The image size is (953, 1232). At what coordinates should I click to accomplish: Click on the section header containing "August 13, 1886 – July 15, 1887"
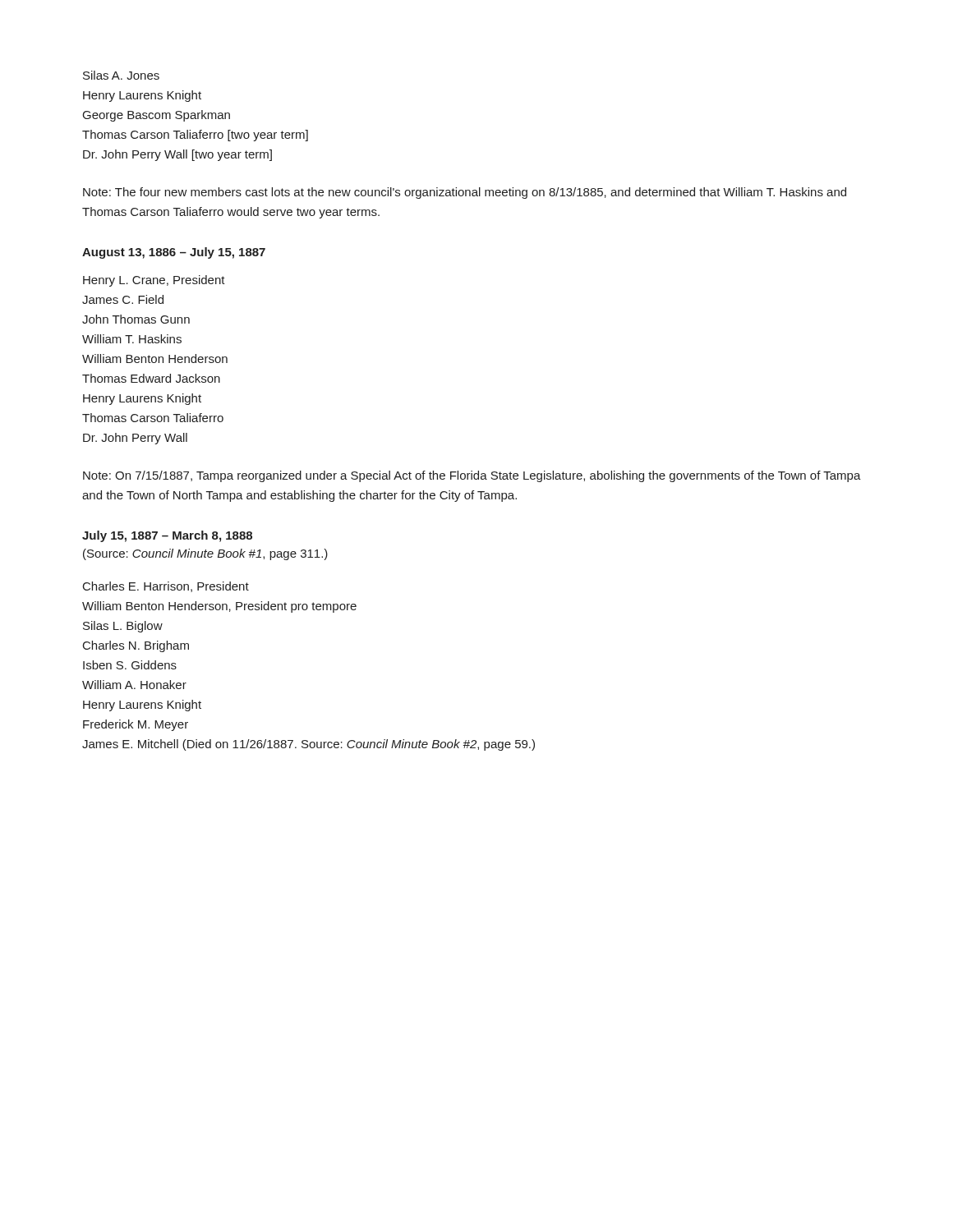(174, 252)
